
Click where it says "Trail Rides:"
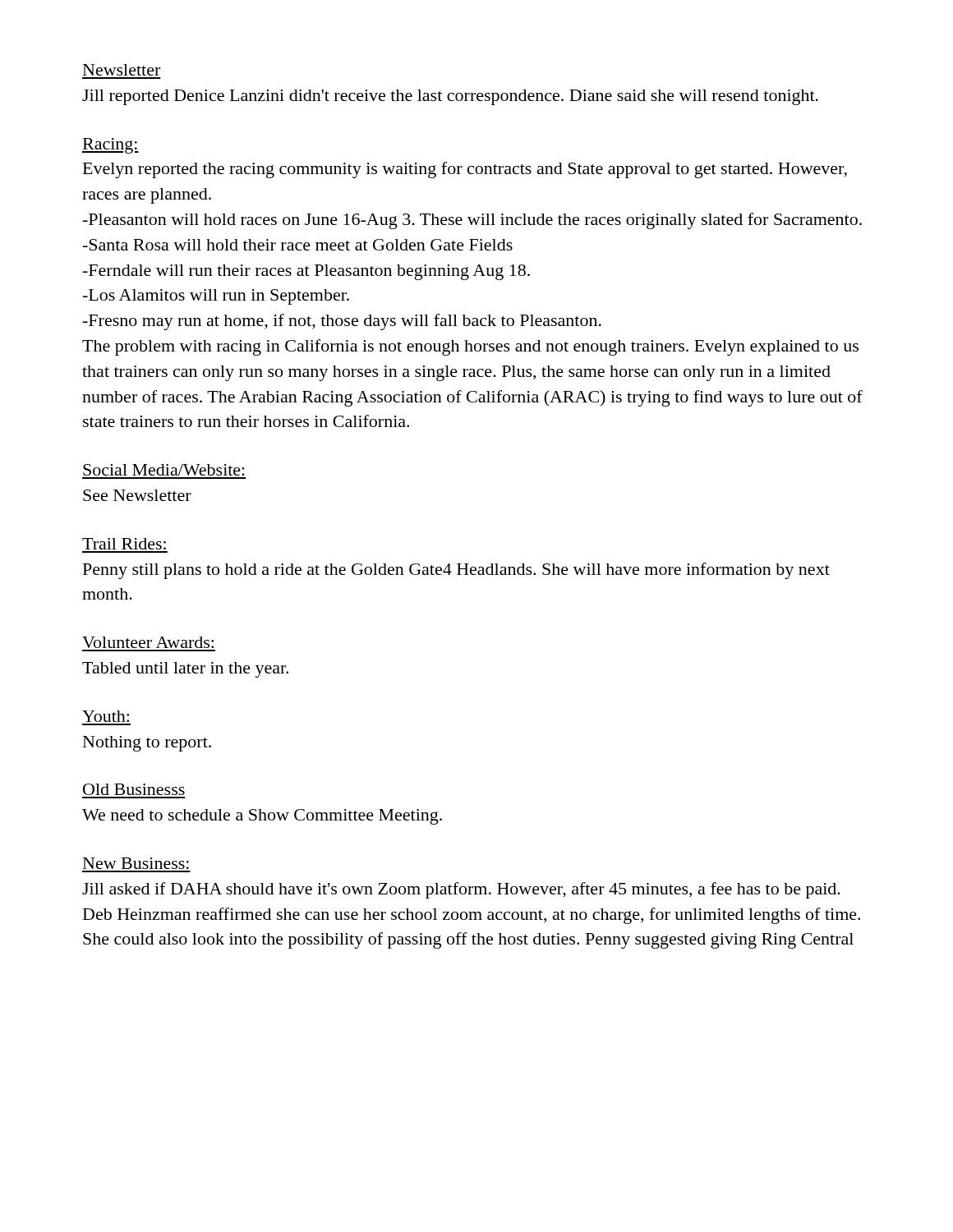pos(125,543)
